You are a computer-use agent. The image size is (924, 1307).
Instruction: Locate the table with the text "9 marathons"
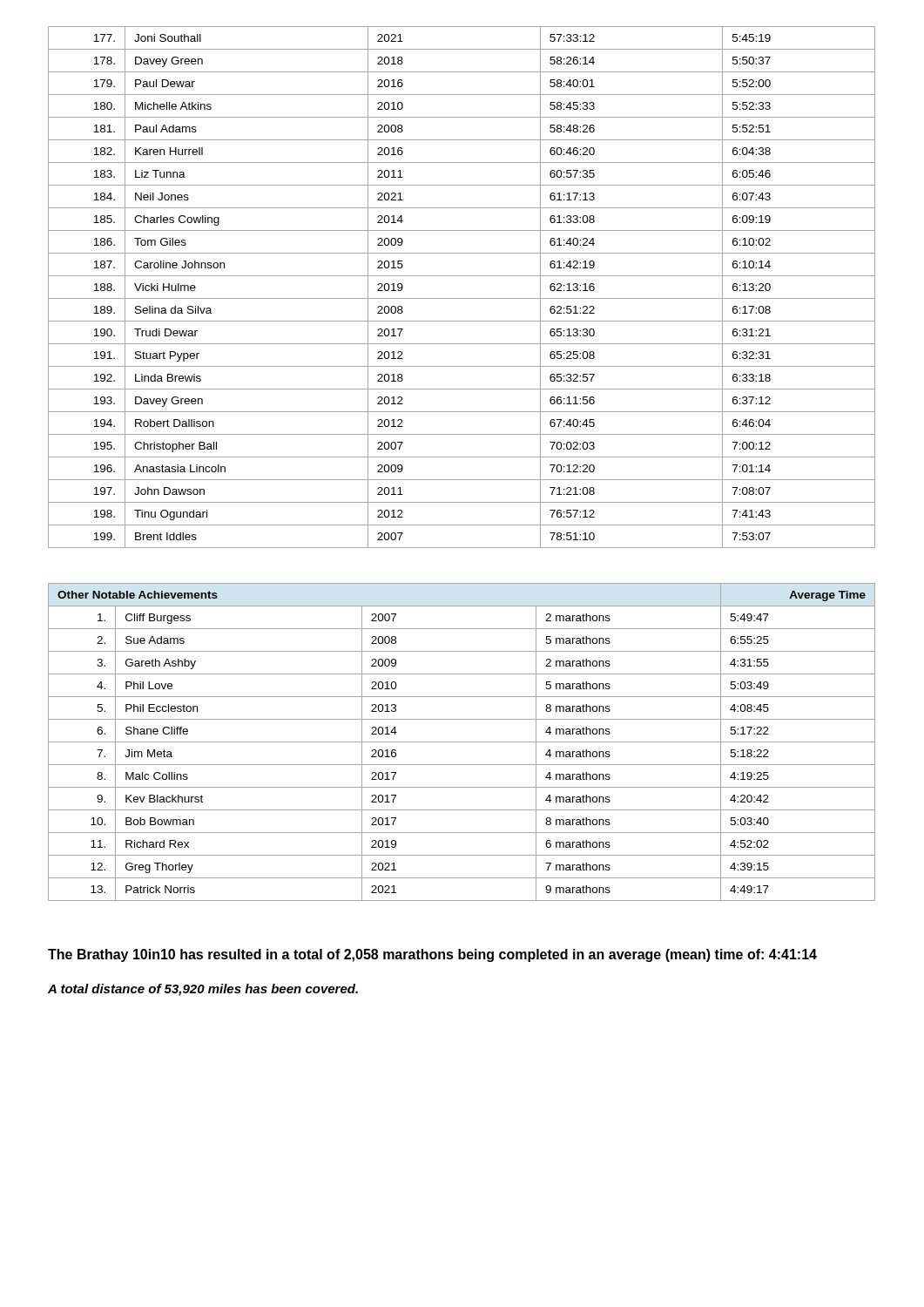462,742
